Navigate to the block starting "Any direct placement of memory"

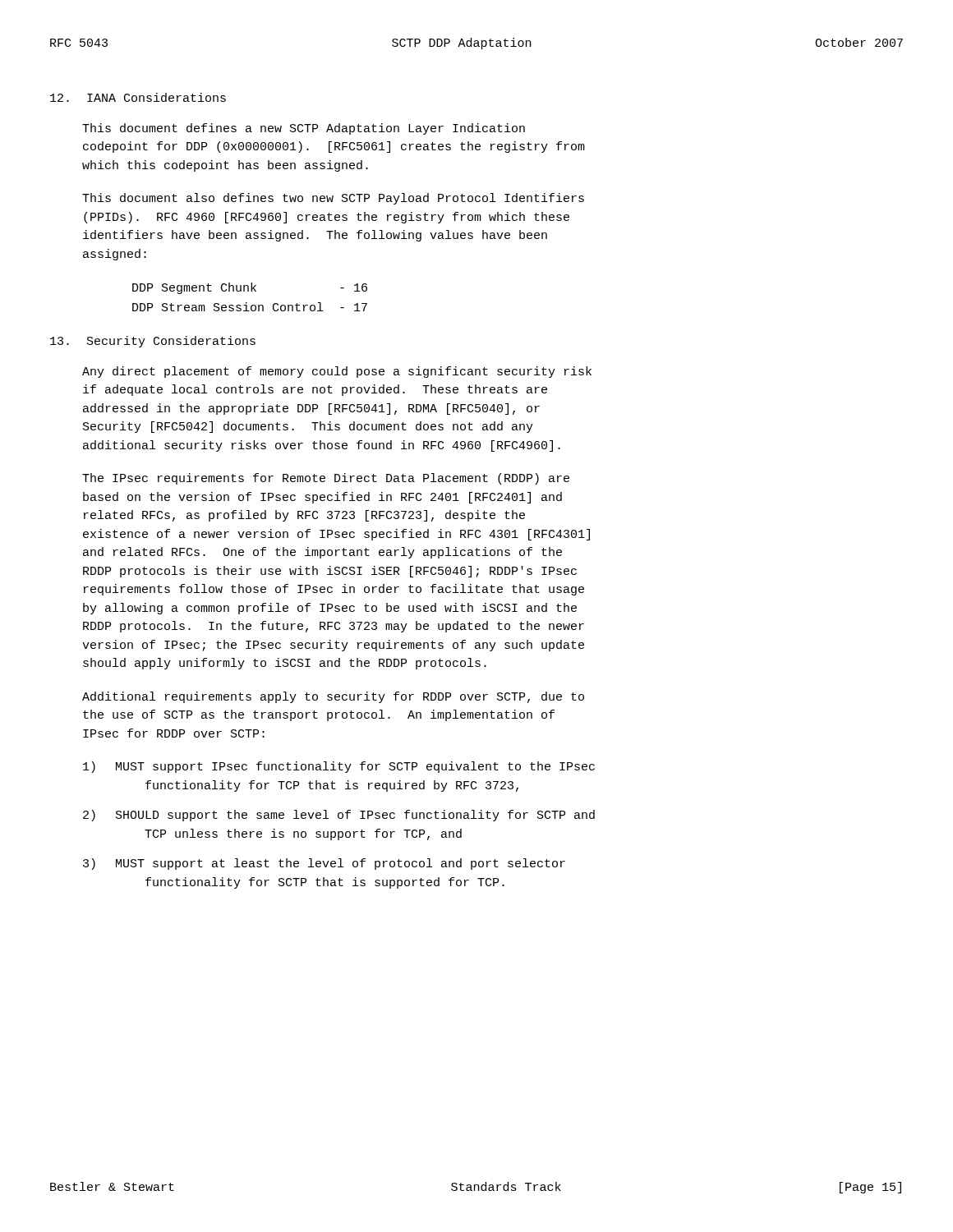[x=337, y=409]
